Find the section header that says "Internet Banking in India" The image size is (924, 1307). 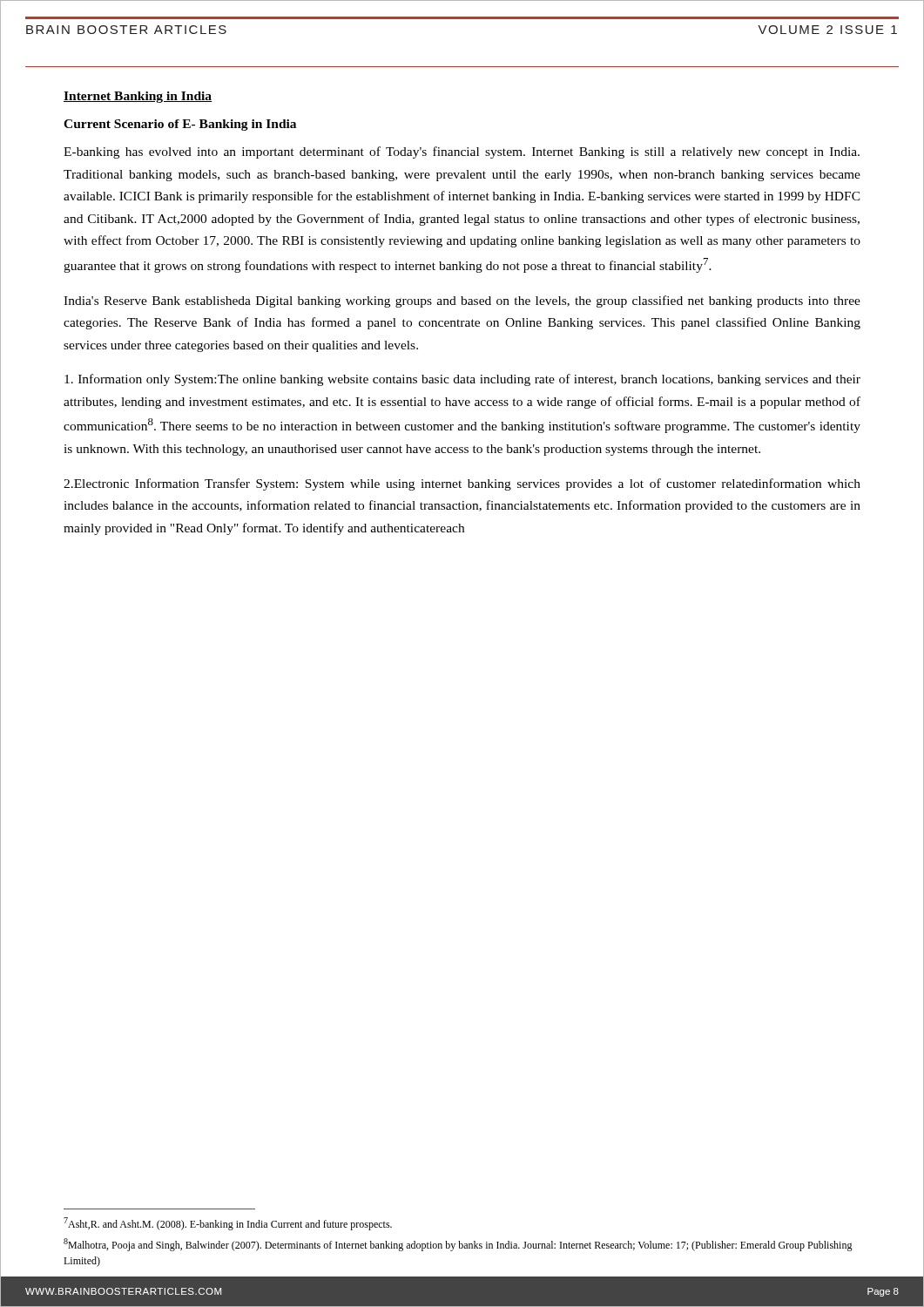[138, 95]
